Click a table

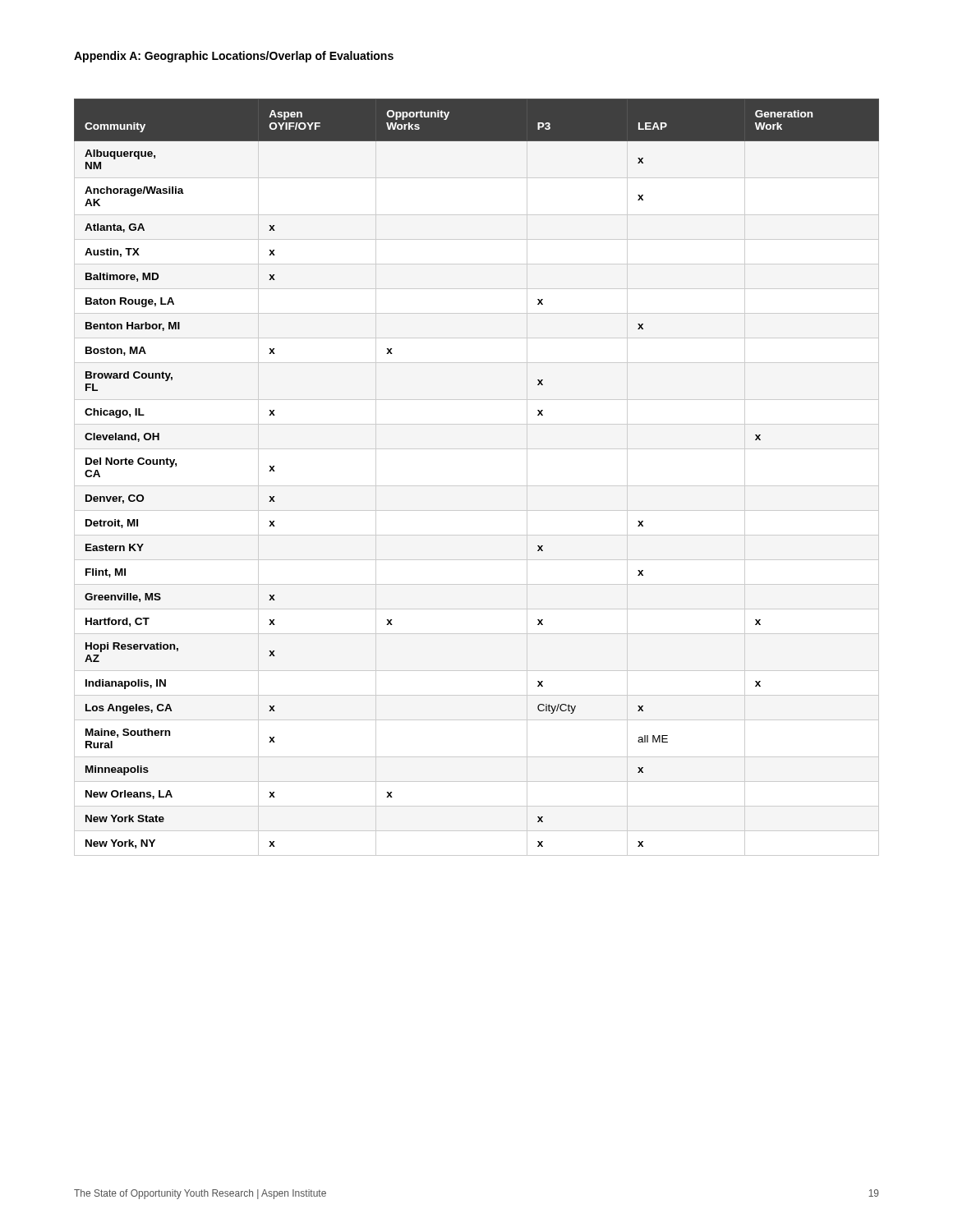click(x=476, y=477)
